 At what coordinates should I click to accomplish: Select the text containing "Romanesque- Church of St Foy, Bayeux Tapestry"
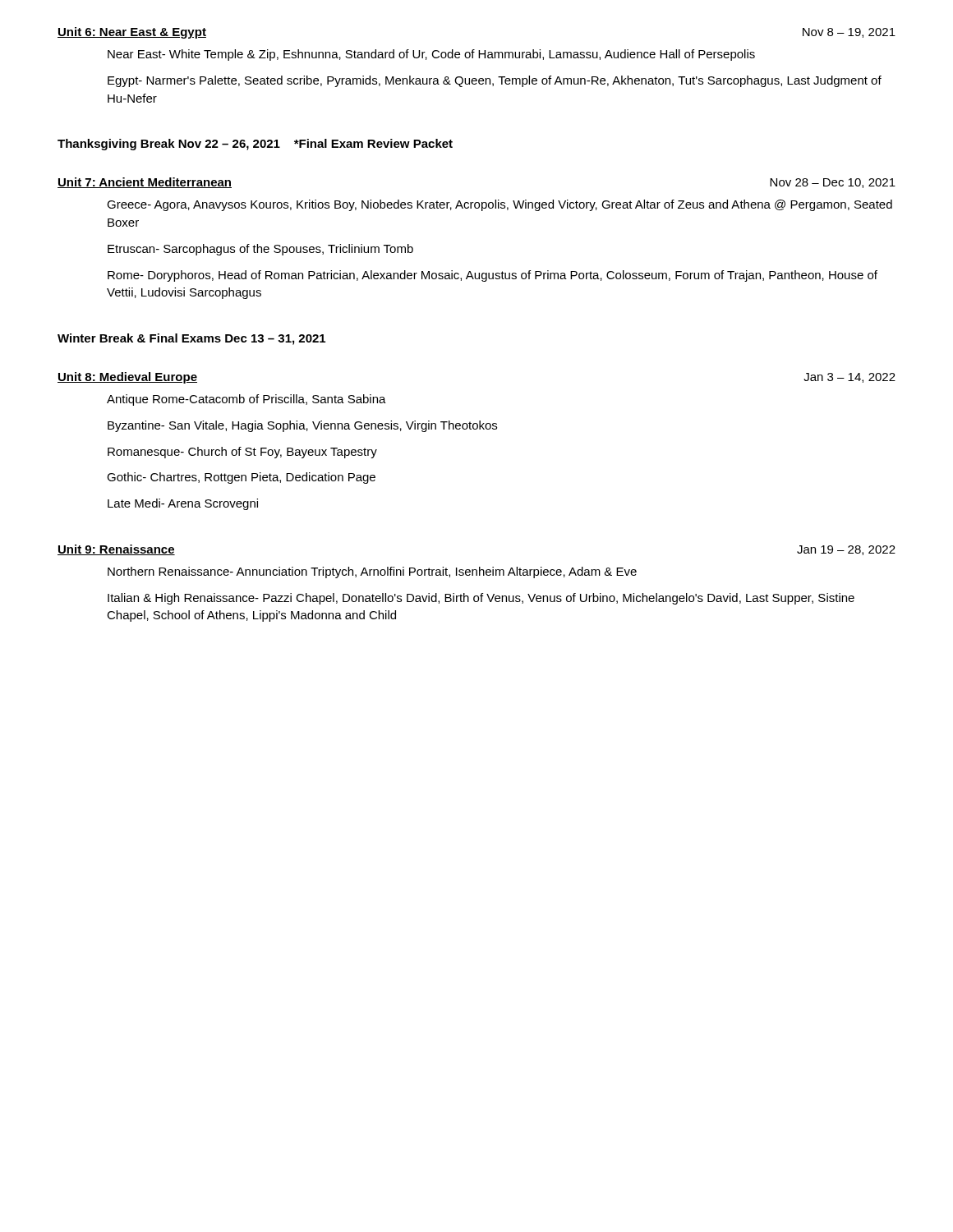click(242, 451)
